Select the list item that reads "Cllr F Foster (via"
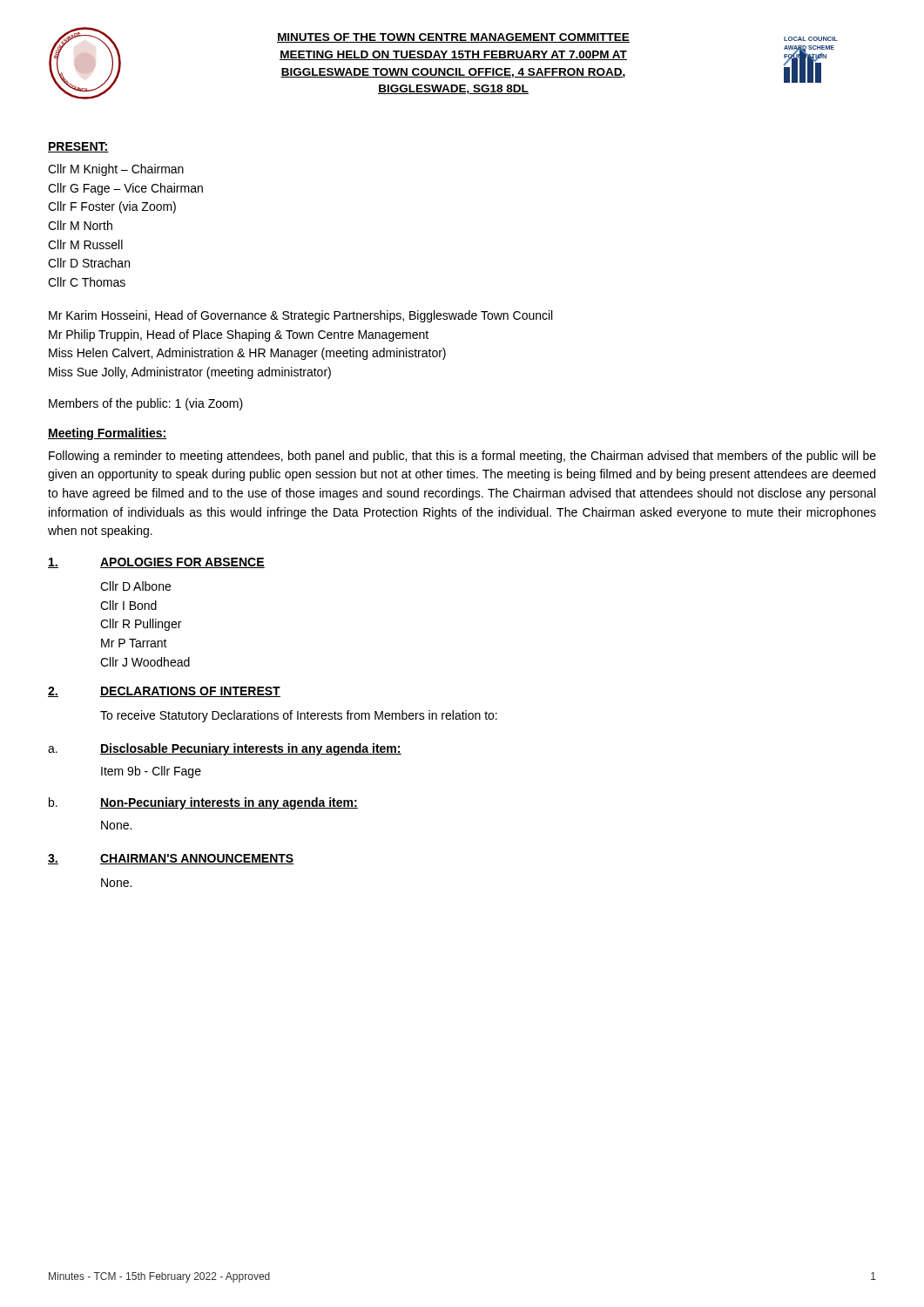Viewport: 924px width, 1307px height. pos(112,207)
